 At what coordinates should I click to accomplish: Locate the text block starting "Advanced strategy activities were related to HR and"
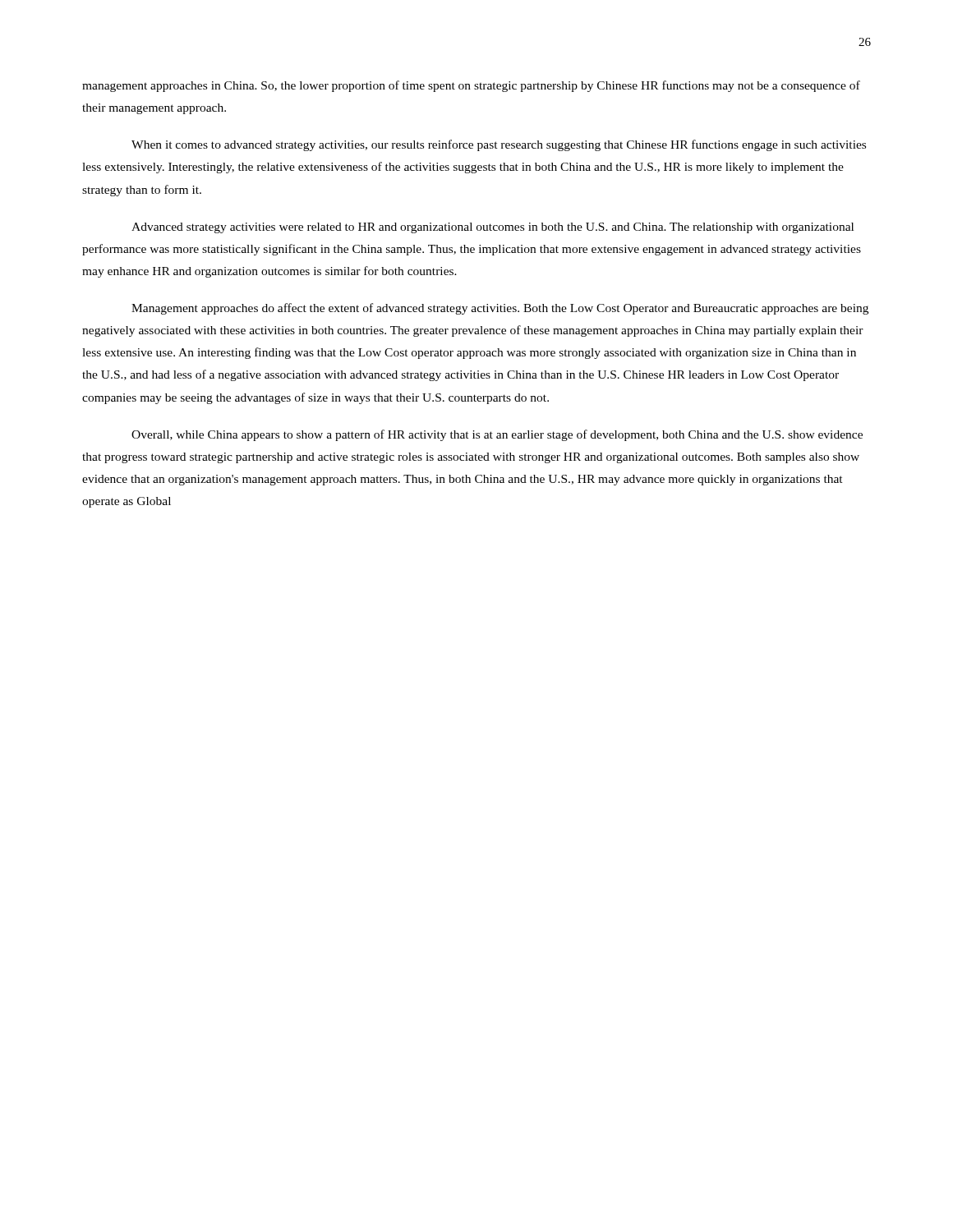click(472, 248)
